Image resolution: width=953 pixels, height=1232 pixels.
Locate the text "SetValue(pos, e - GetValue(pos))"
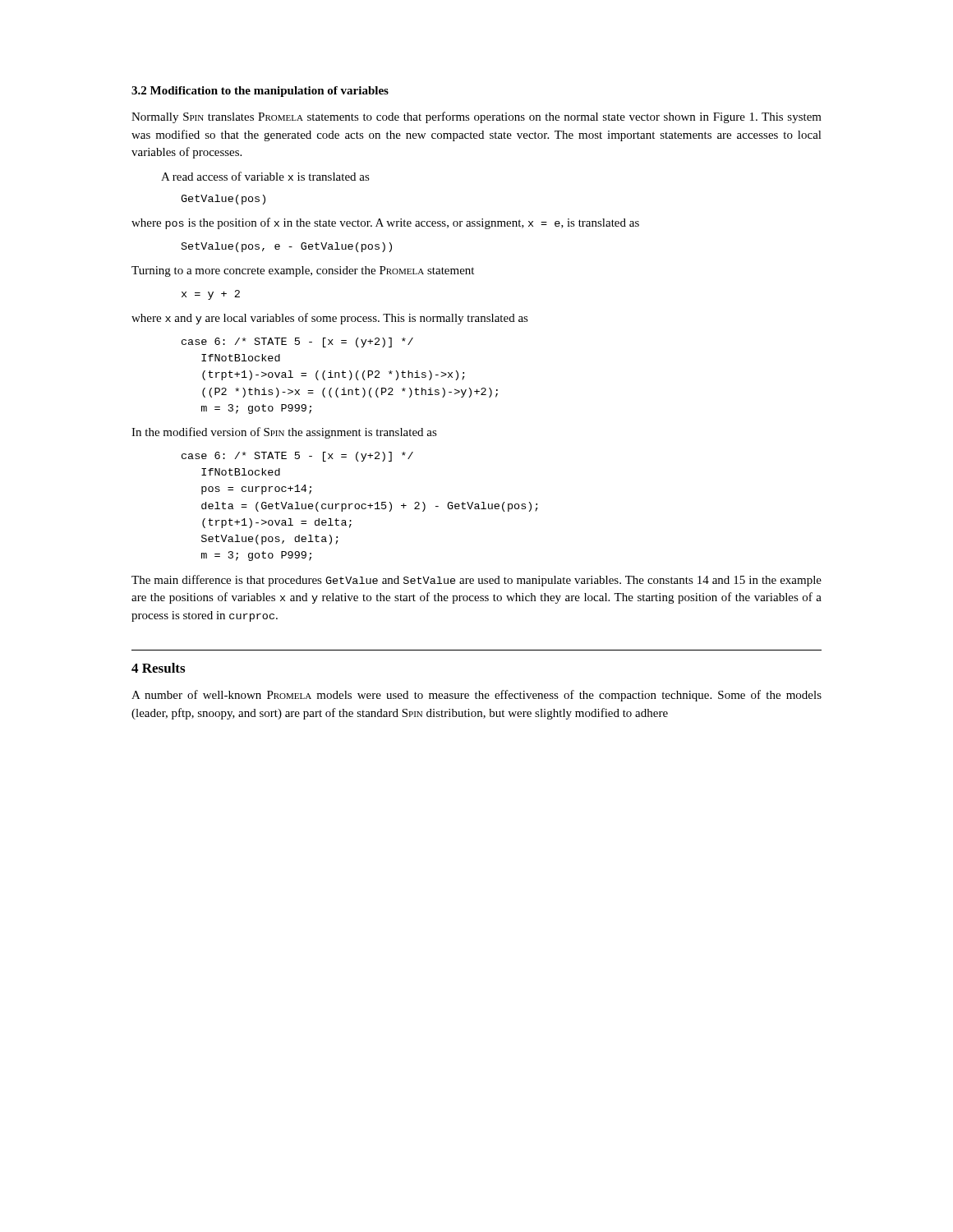[287, 247]
